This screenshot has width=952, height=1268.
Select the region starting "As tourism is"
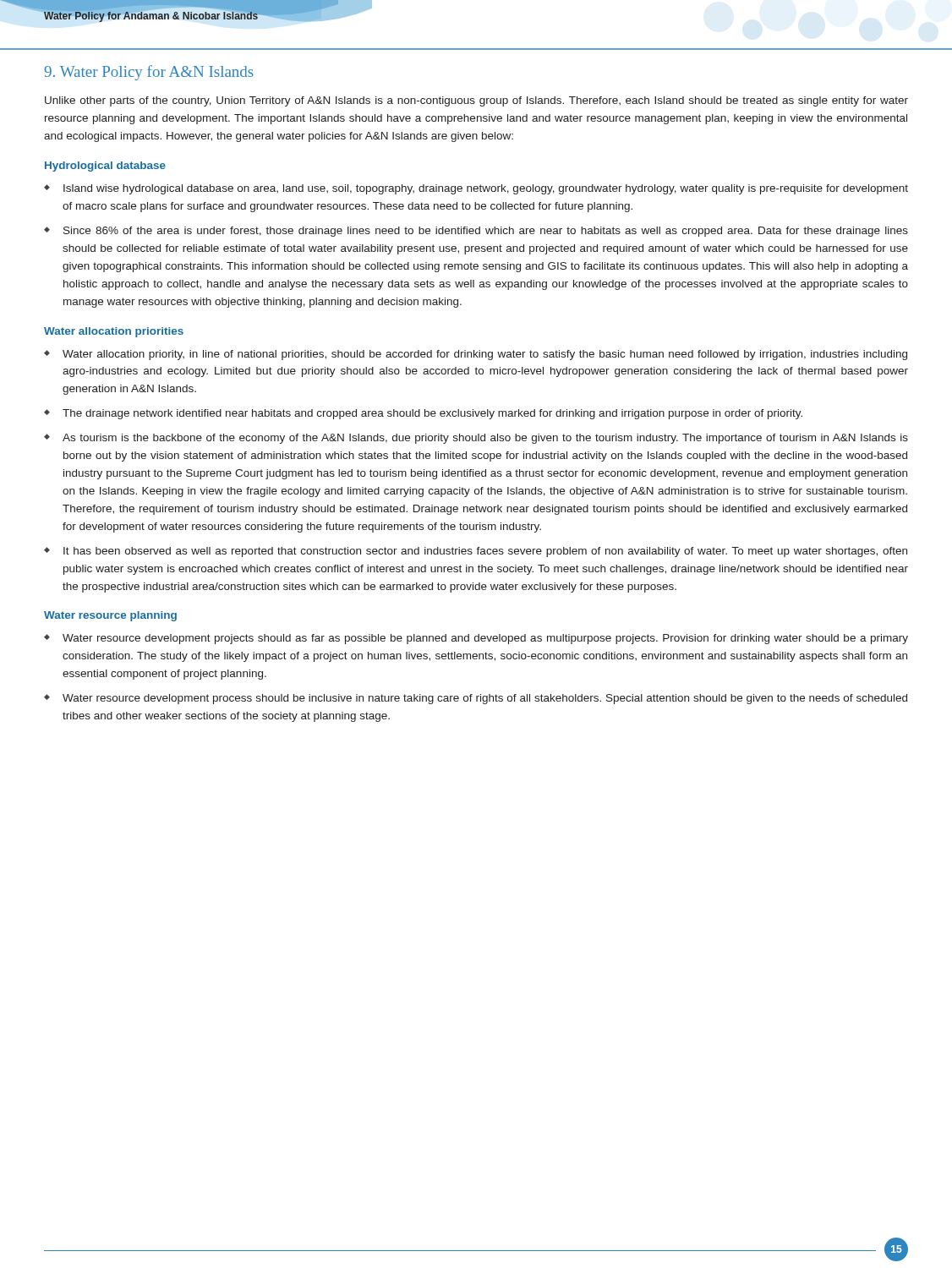click(485, 482)
